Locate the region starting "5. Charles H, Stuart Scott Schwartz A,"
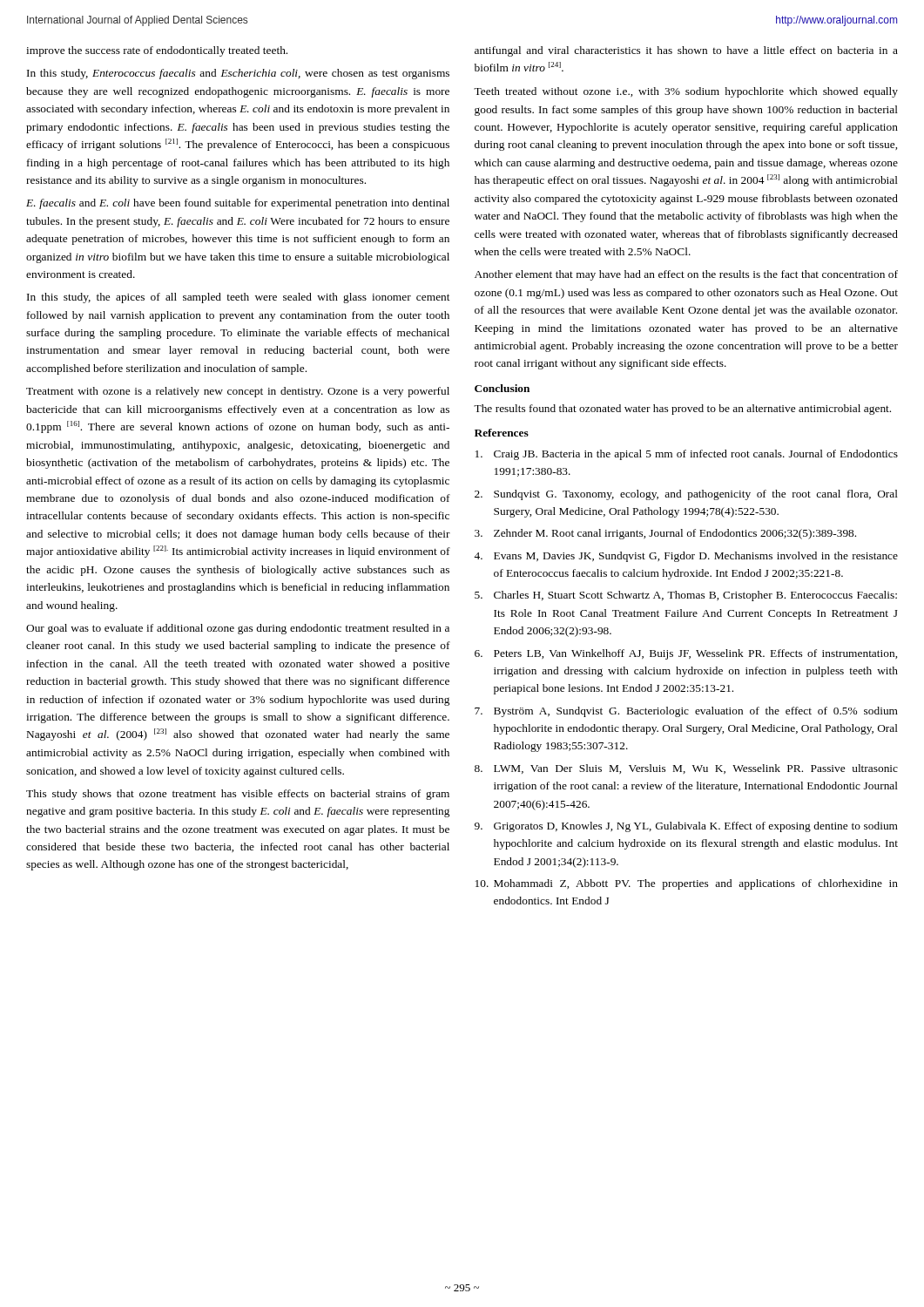 click(x=686, y=613)
